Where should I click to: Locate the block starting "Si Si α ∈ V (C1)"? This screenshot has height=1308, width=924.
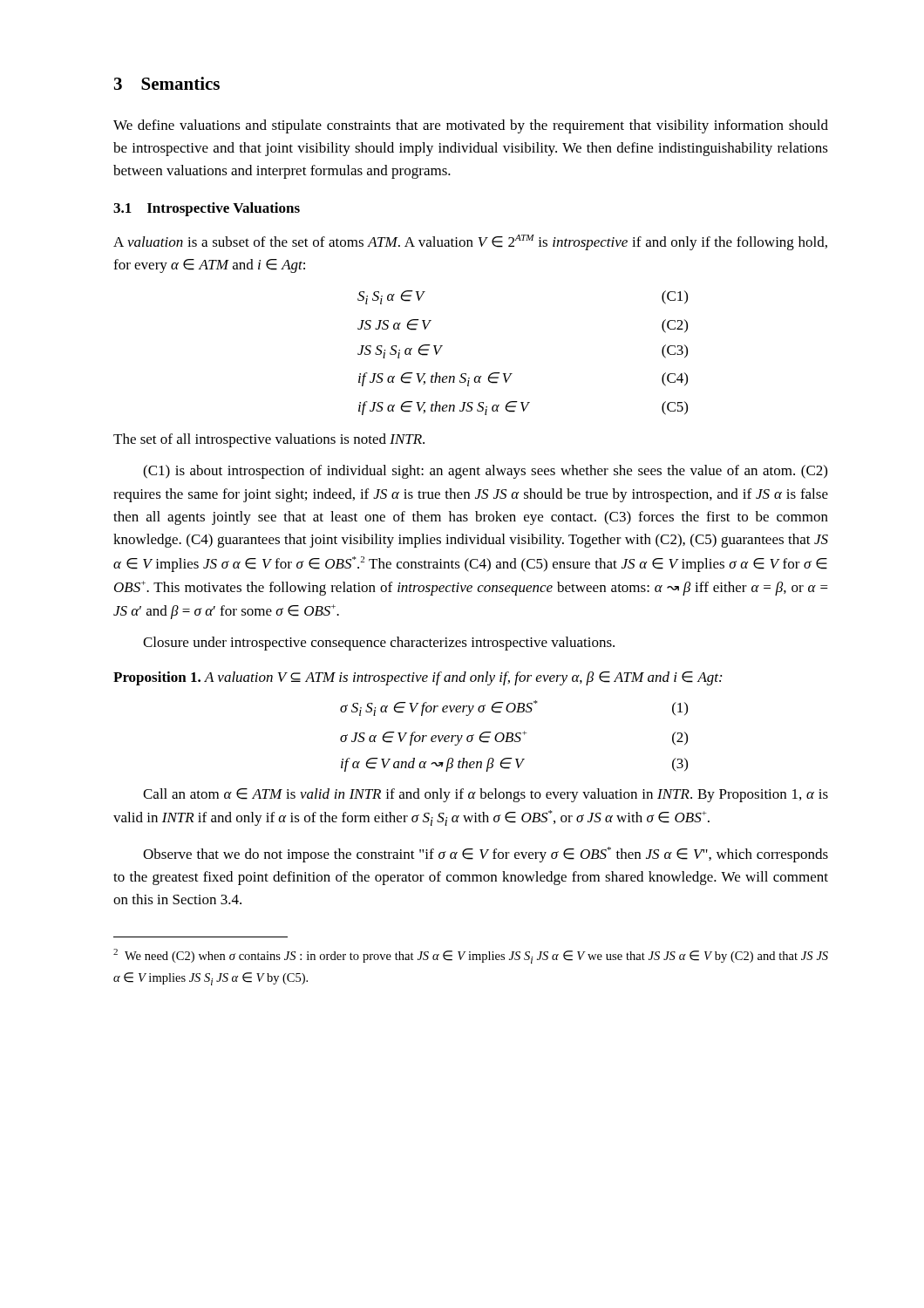click(x=392, y=297)
